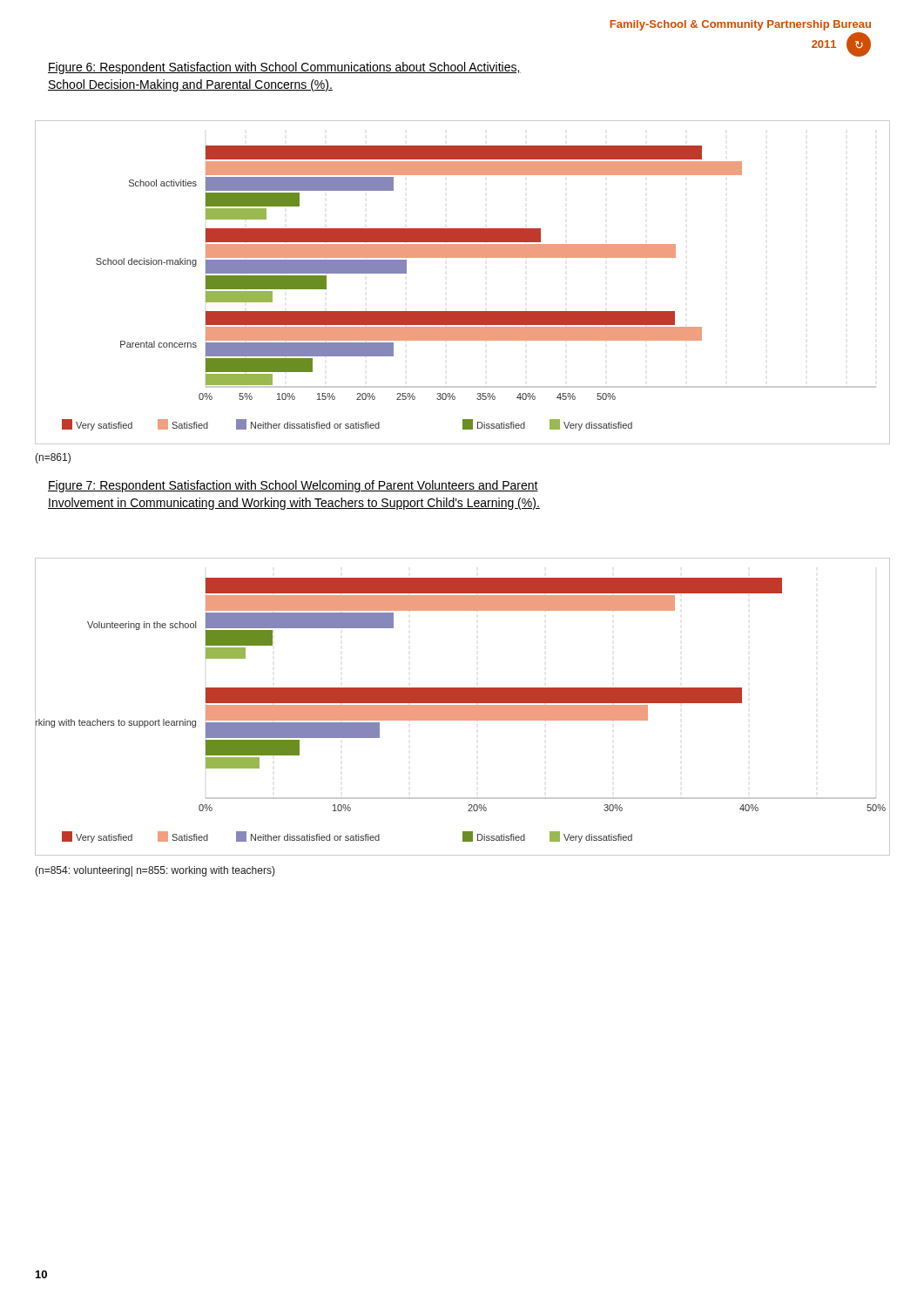Where is the caption that starts "Figure 7: Respondent Satisfaction with School"?
The image size is (924, 1307).
[x=294, y=494]
